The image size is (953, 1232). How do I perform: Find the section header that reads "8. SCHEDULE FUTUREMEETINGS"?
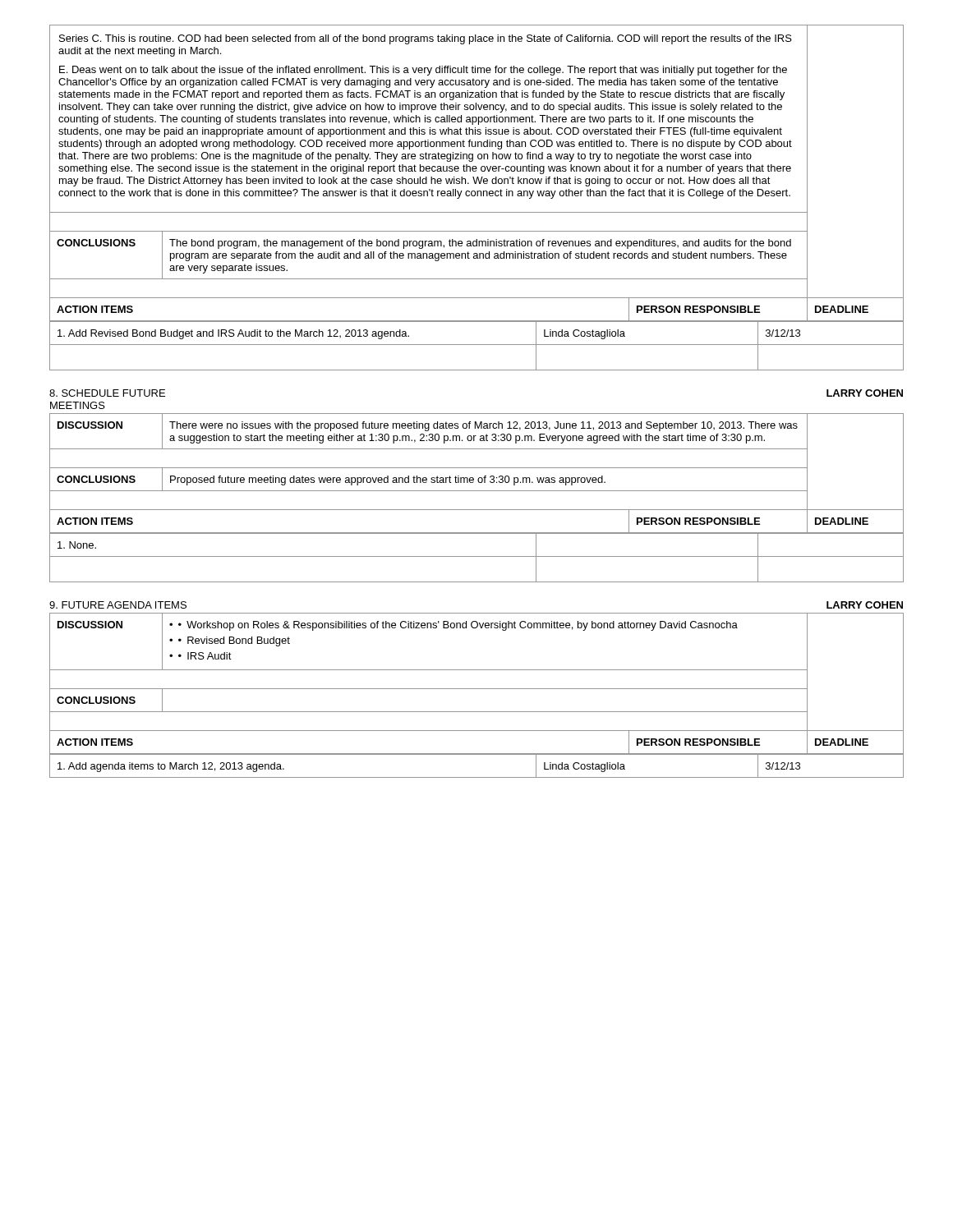tap(107, 399)
